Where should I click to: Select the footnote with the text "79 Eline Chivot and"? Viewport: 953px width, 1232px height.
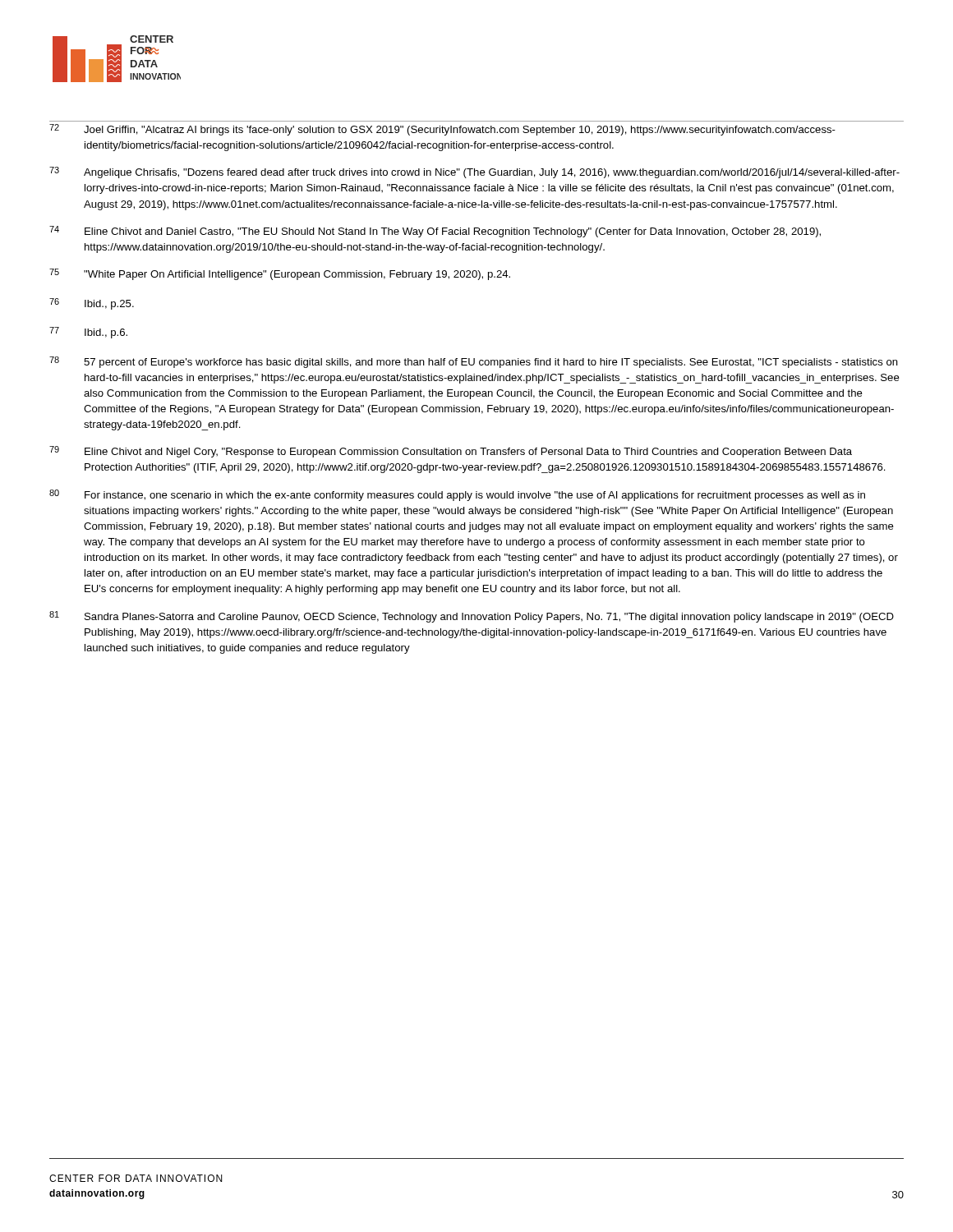pyautogui.click(x=476, y=459)
